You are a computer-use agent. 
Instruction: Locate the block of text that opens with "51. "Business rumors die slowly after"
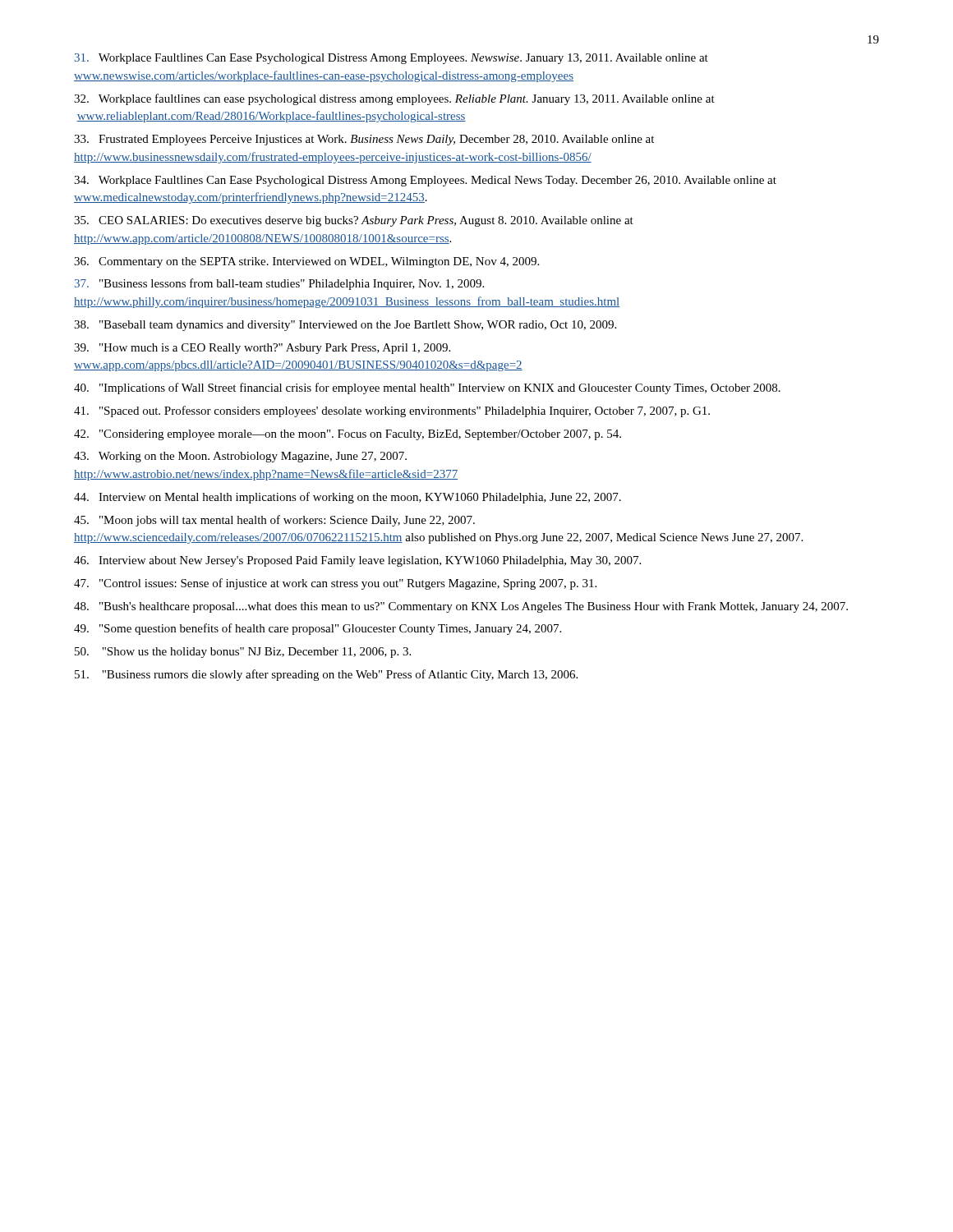click(326, 674)
